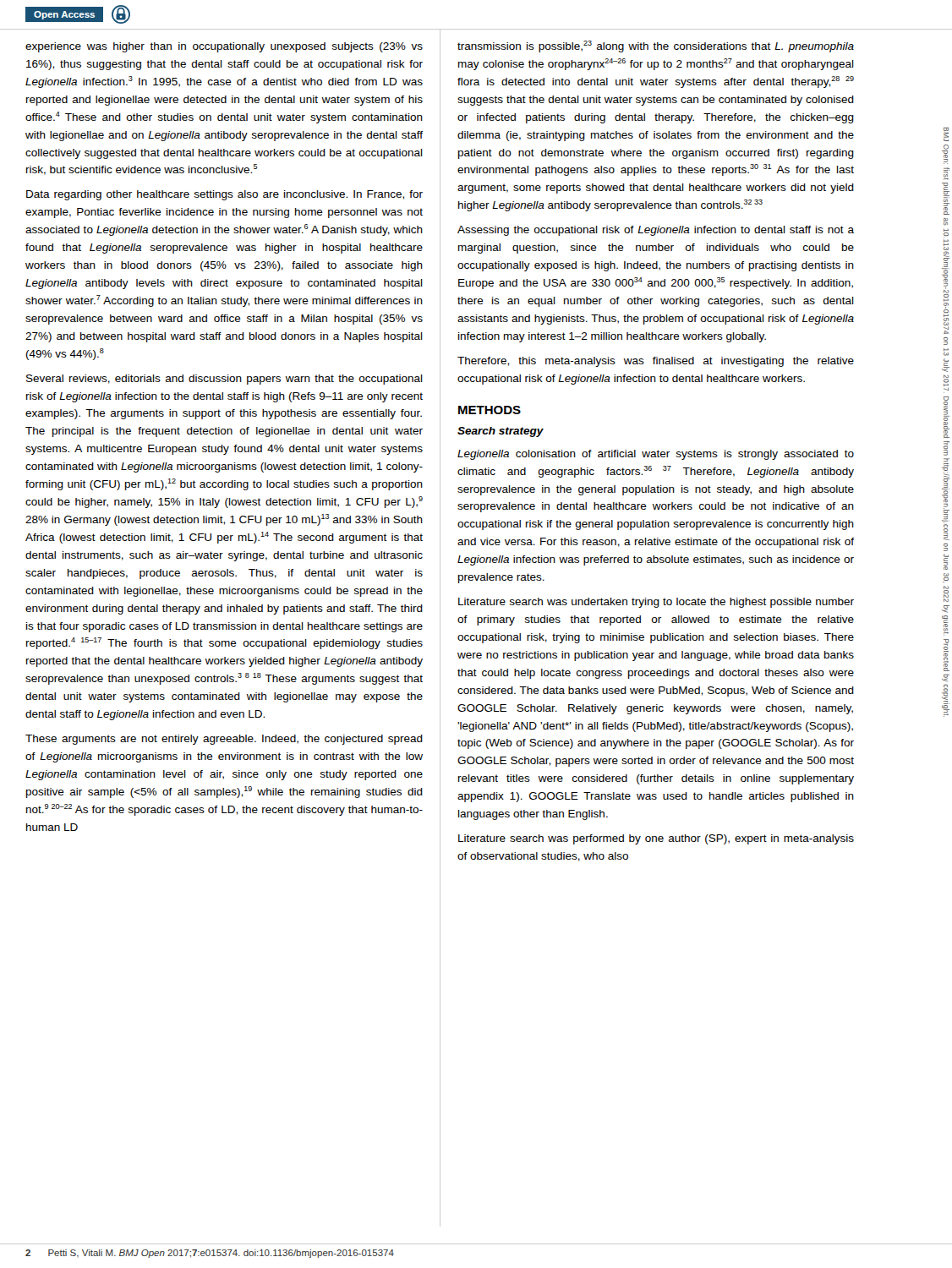
Task: Point to the block starting "Therefore, this meta-analysis was finalised"
Action: (656, 370)
